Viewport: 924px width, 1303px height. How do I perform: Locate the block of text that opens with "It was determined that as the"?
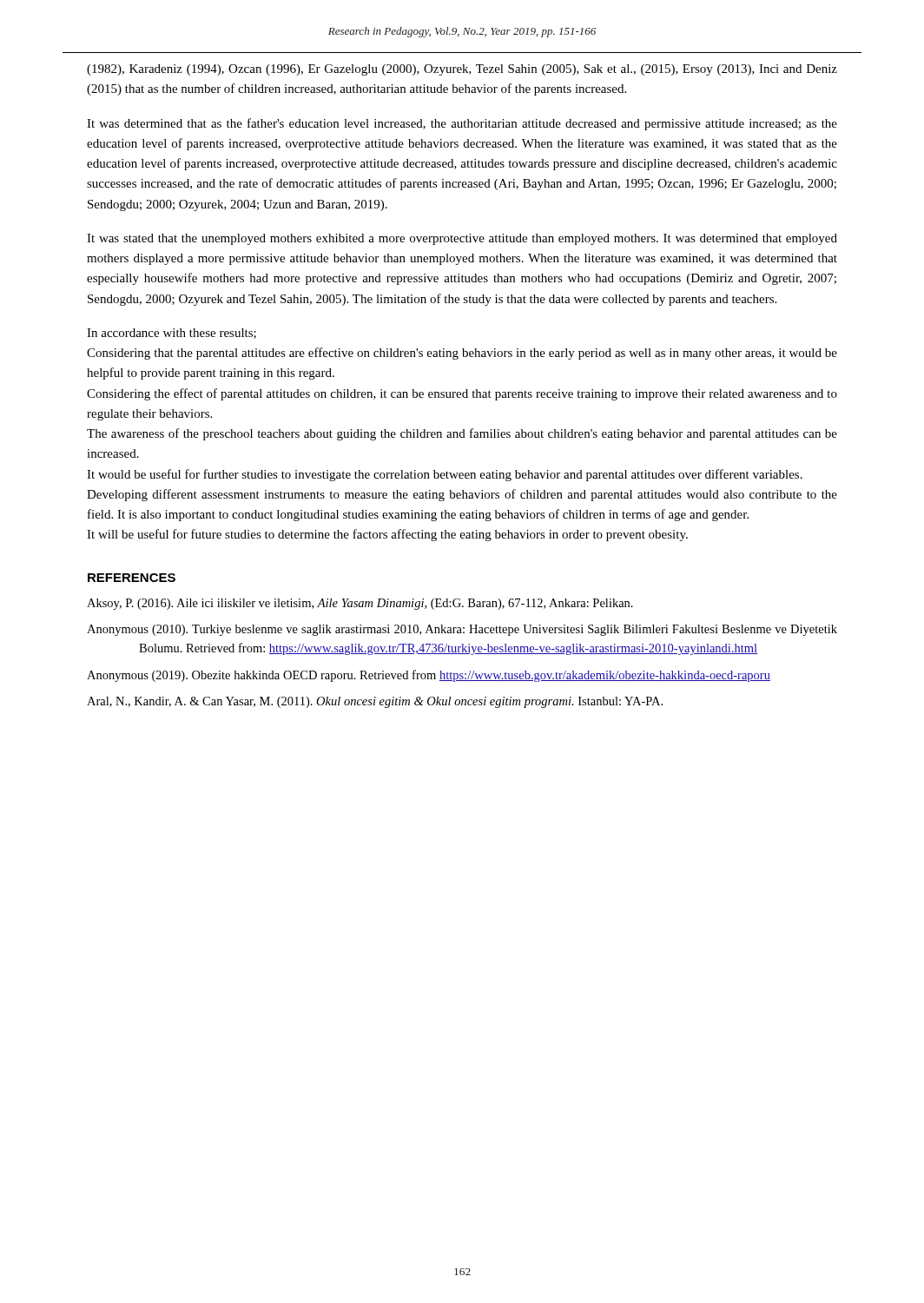462,163
